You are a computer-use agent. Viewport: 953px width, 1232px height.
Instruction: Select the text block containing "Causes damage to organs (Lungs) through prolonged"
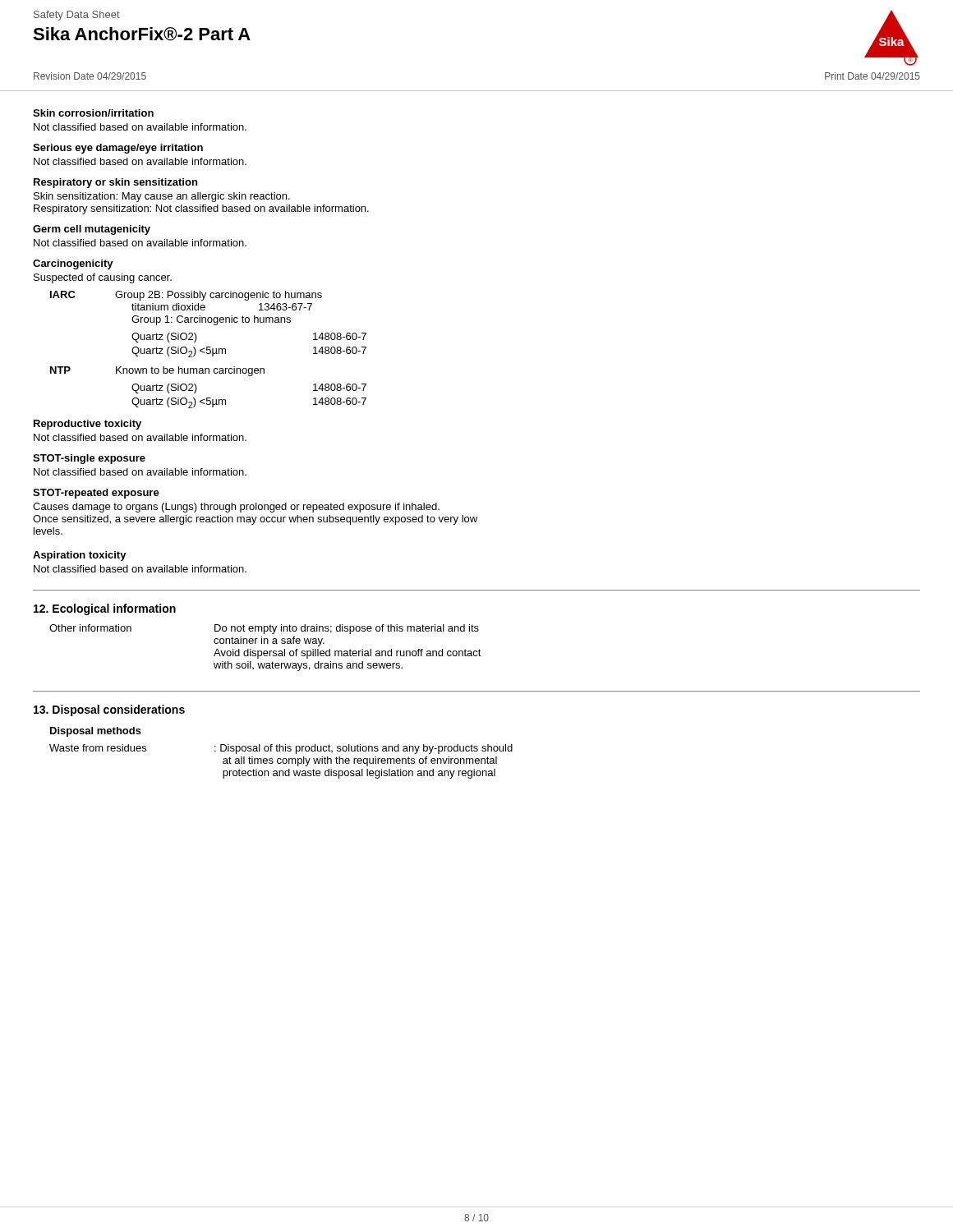click(x=255, y=519)
